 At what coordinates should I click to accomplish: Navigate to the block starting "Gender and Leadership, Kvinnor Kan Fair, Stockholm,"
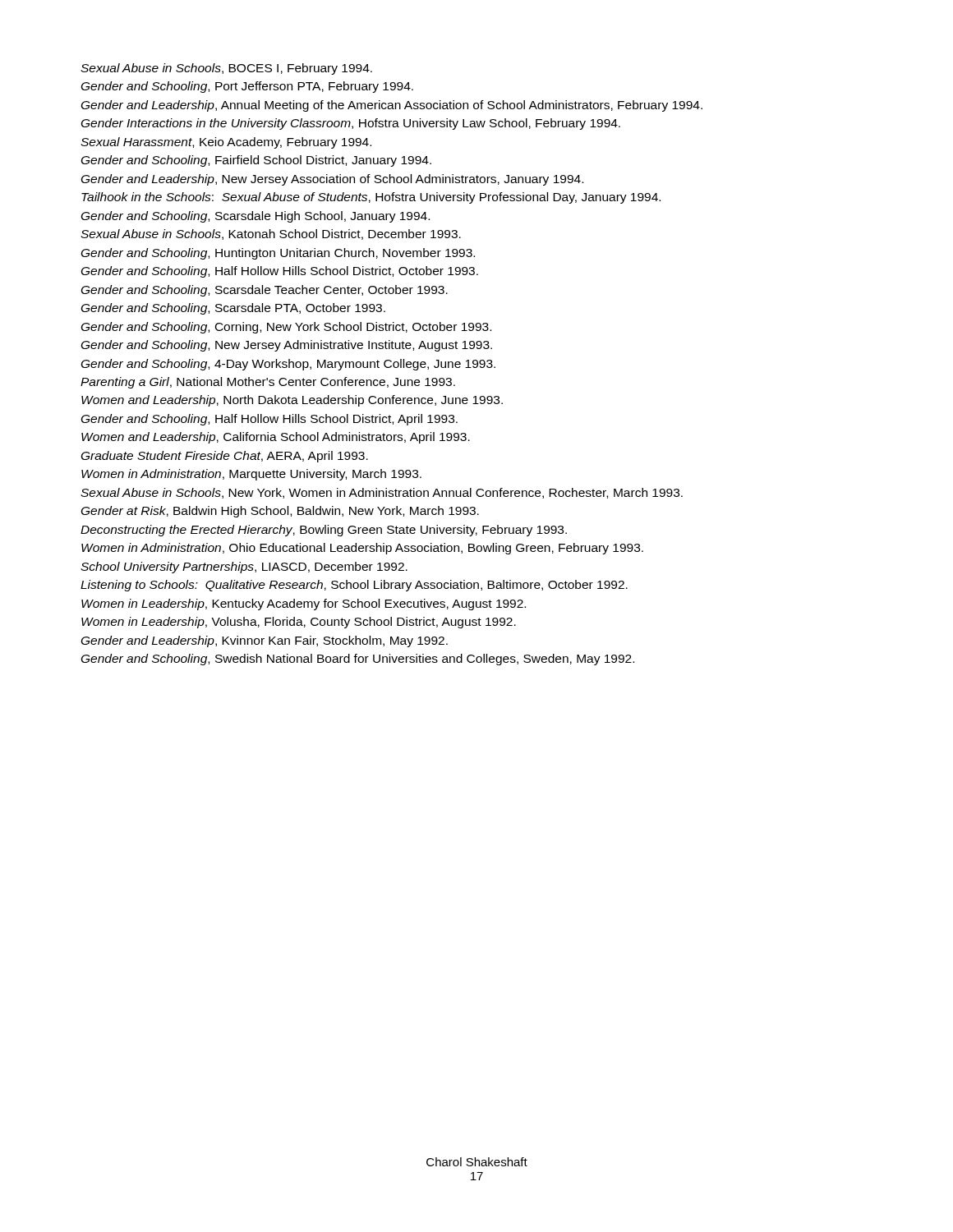pos(265,640)
